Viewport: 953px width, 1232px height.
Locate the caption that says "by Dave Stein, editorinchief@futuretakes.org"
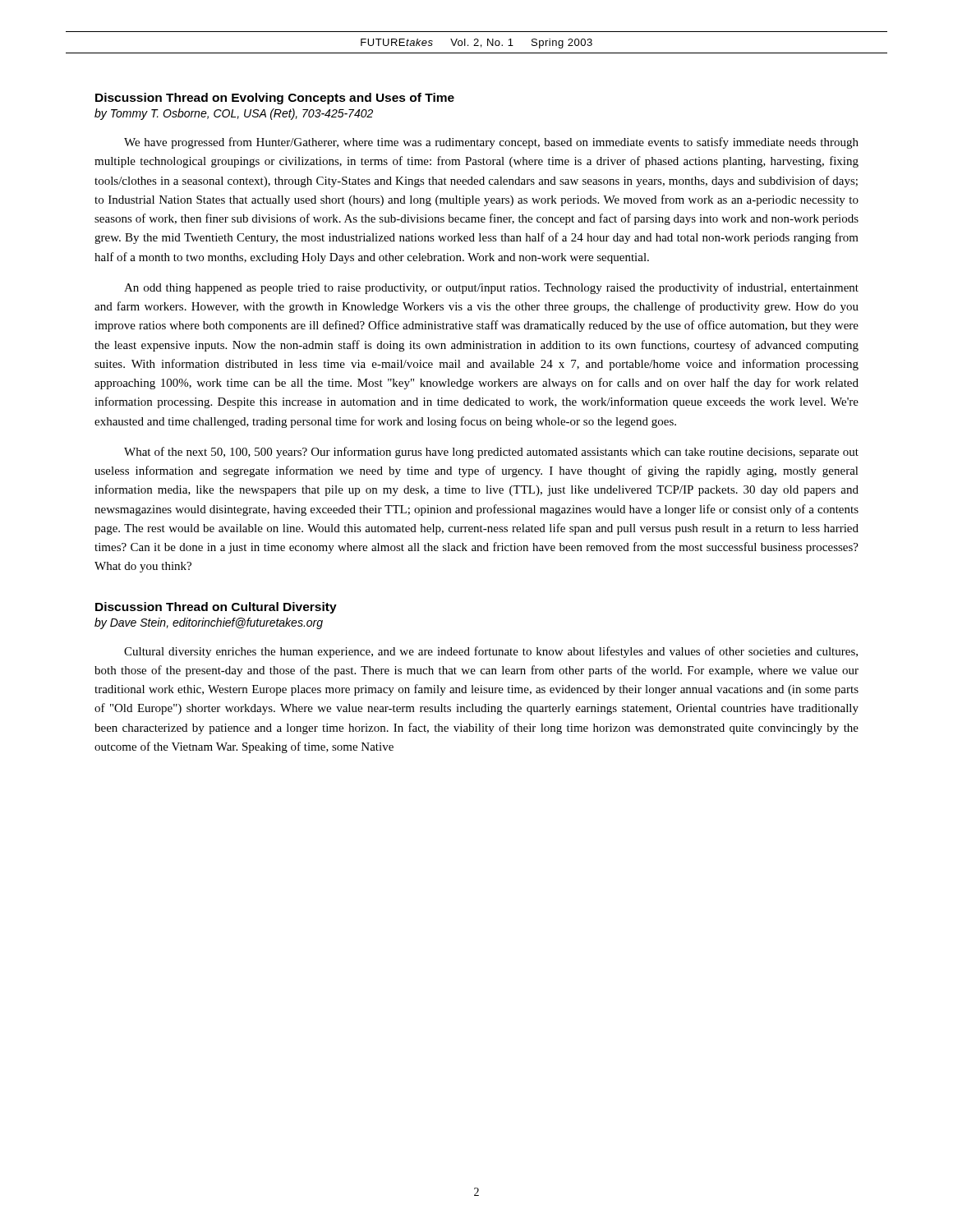pyautogui.click(x=209, y=622)
